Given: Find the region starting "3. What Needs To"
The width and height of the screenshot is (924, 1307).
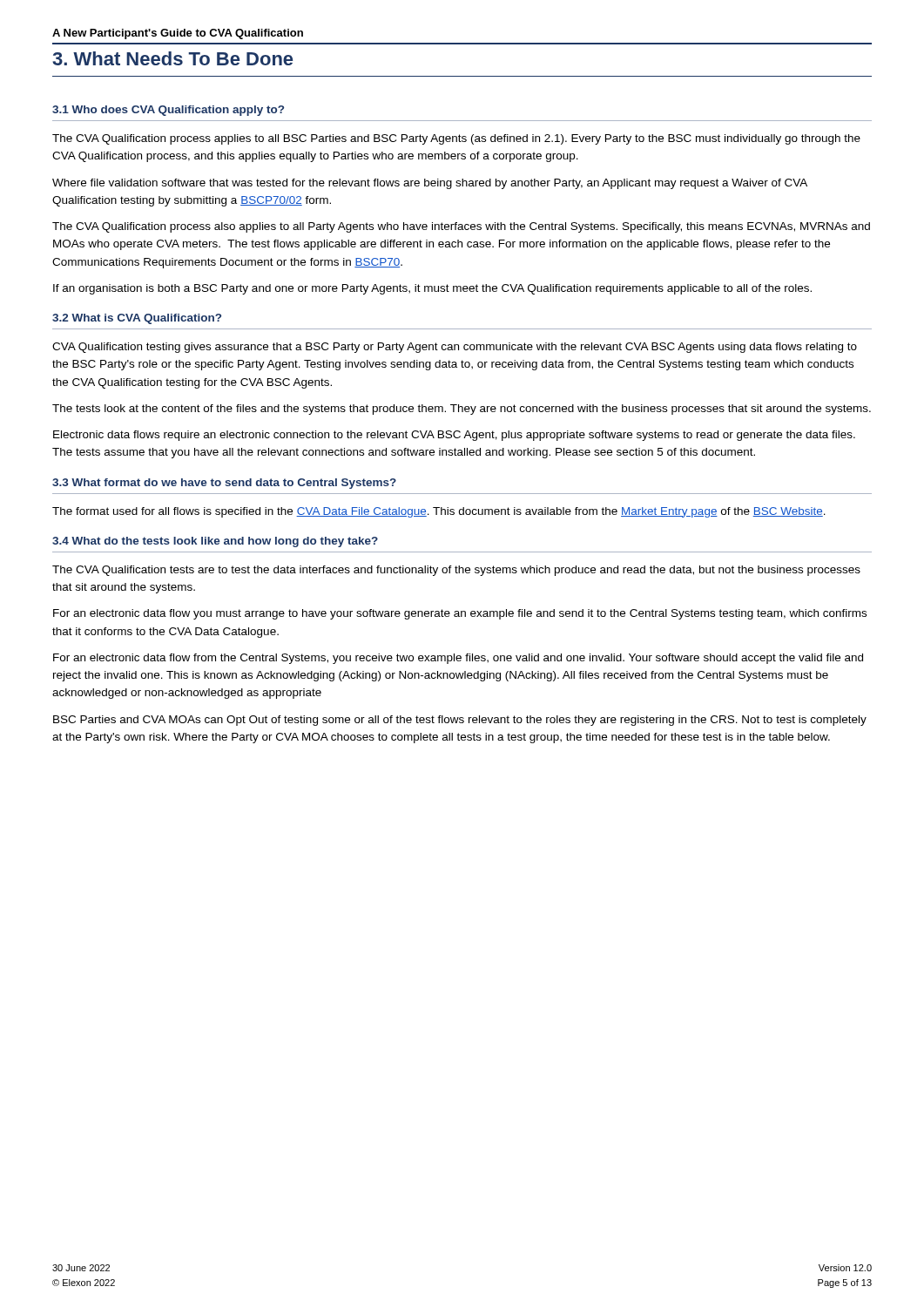Looking at the screenshot, I should (172, 58).
